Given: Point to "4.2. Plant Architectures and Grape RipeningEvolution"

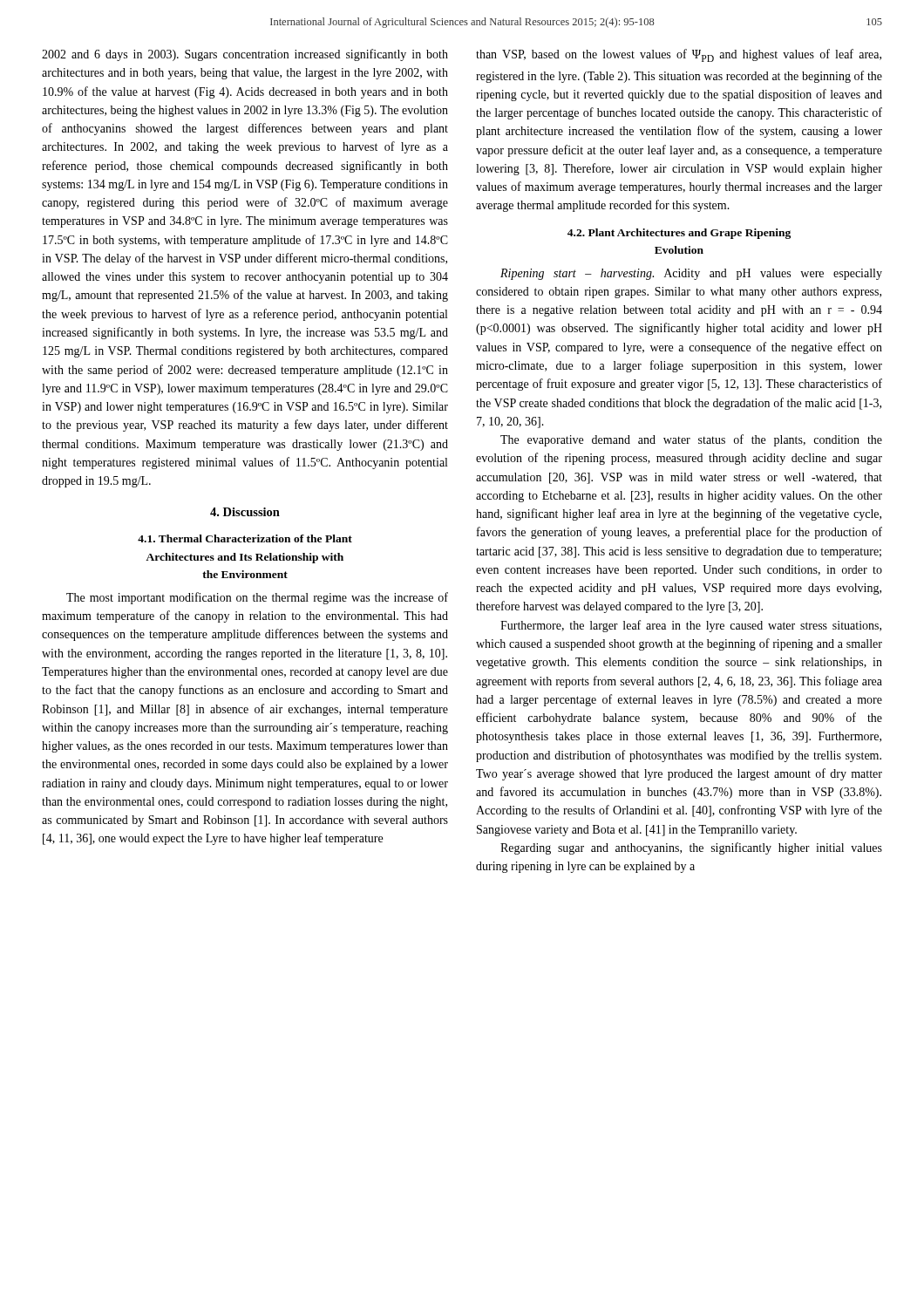Looking at the screenshot, I should 679,241.
